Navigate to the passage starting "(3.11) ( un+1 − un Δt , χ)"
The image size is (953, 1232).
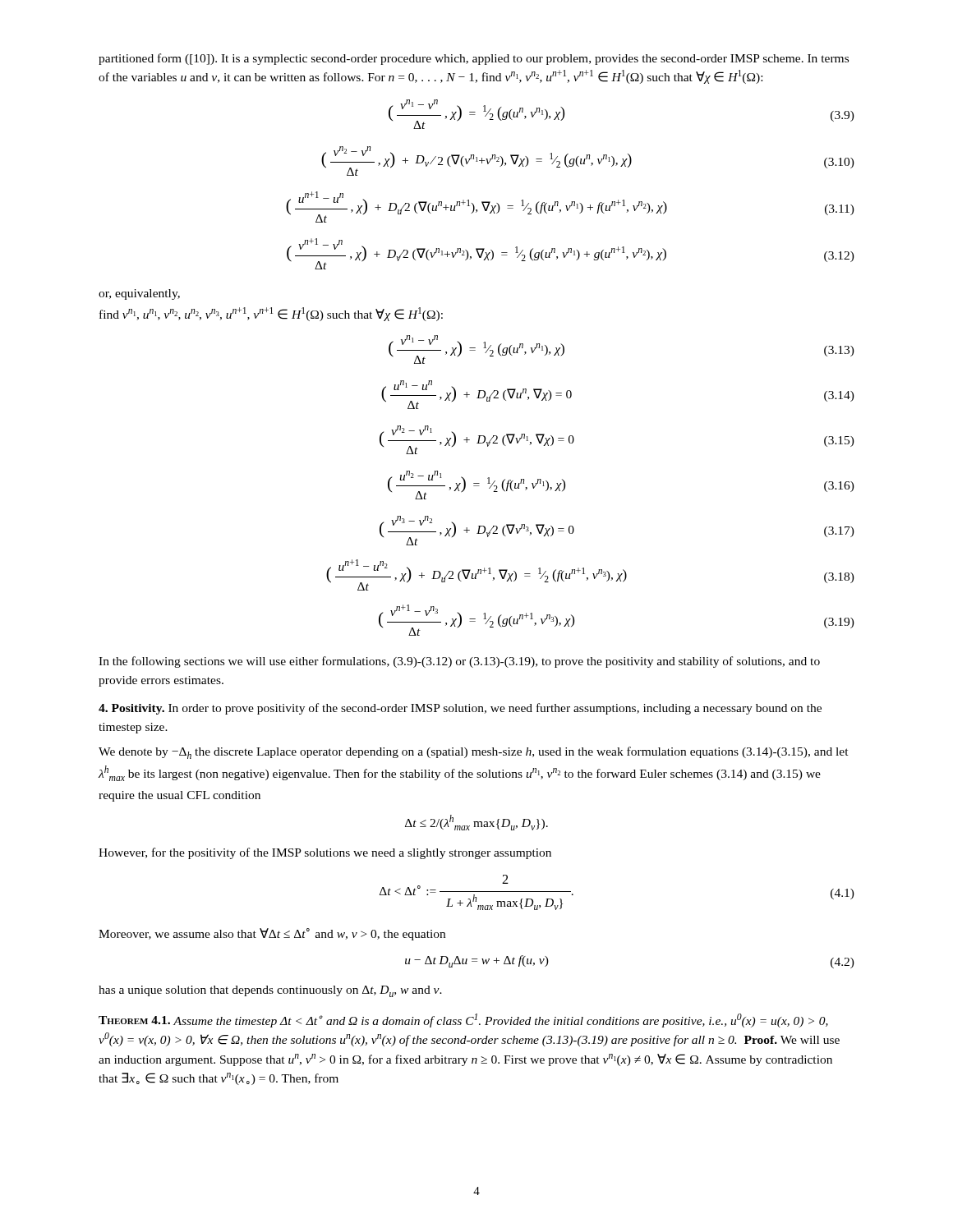[570, 208]
